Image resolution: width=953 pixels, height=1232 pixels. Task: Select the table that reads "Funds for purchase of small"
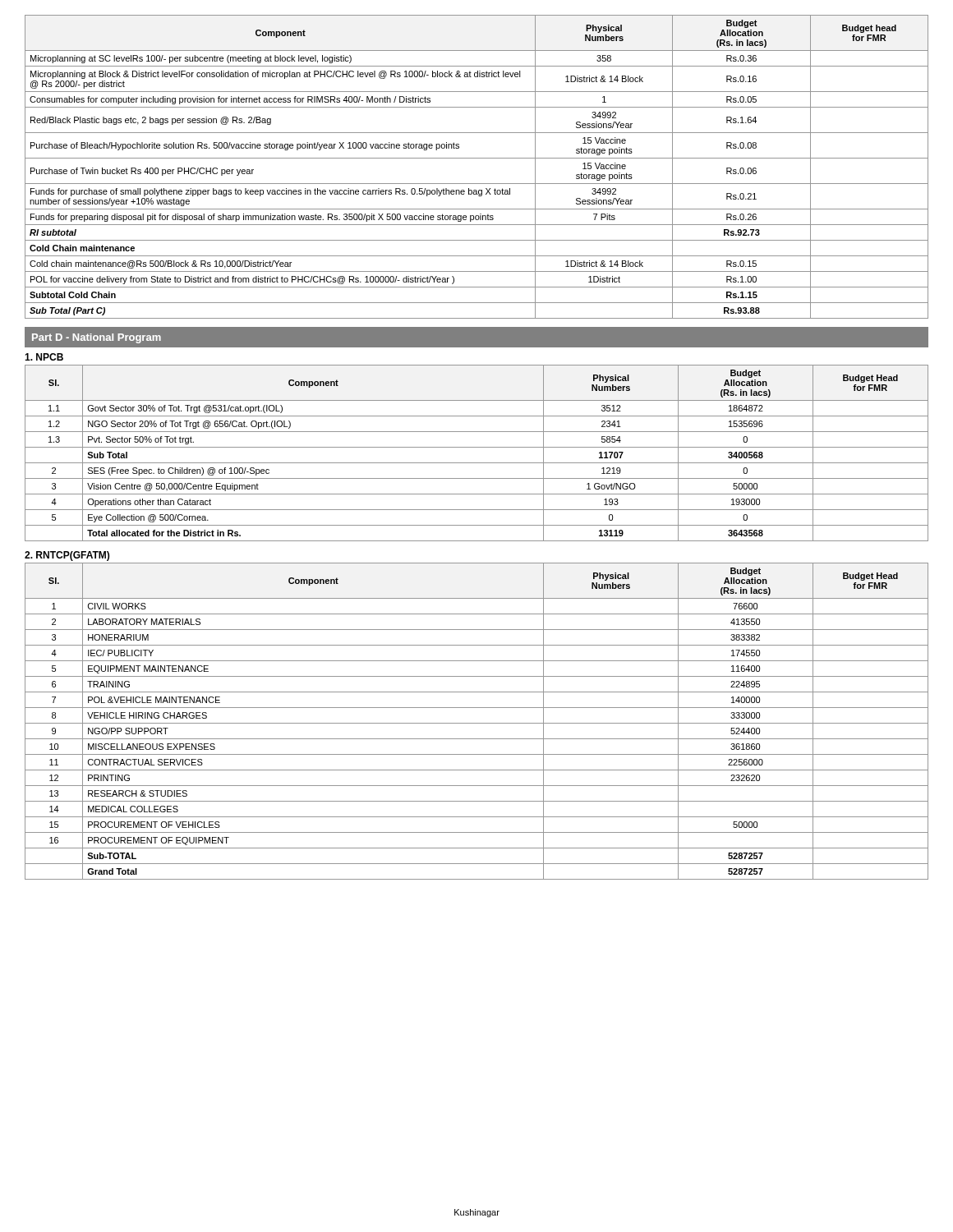click(476, 167)
